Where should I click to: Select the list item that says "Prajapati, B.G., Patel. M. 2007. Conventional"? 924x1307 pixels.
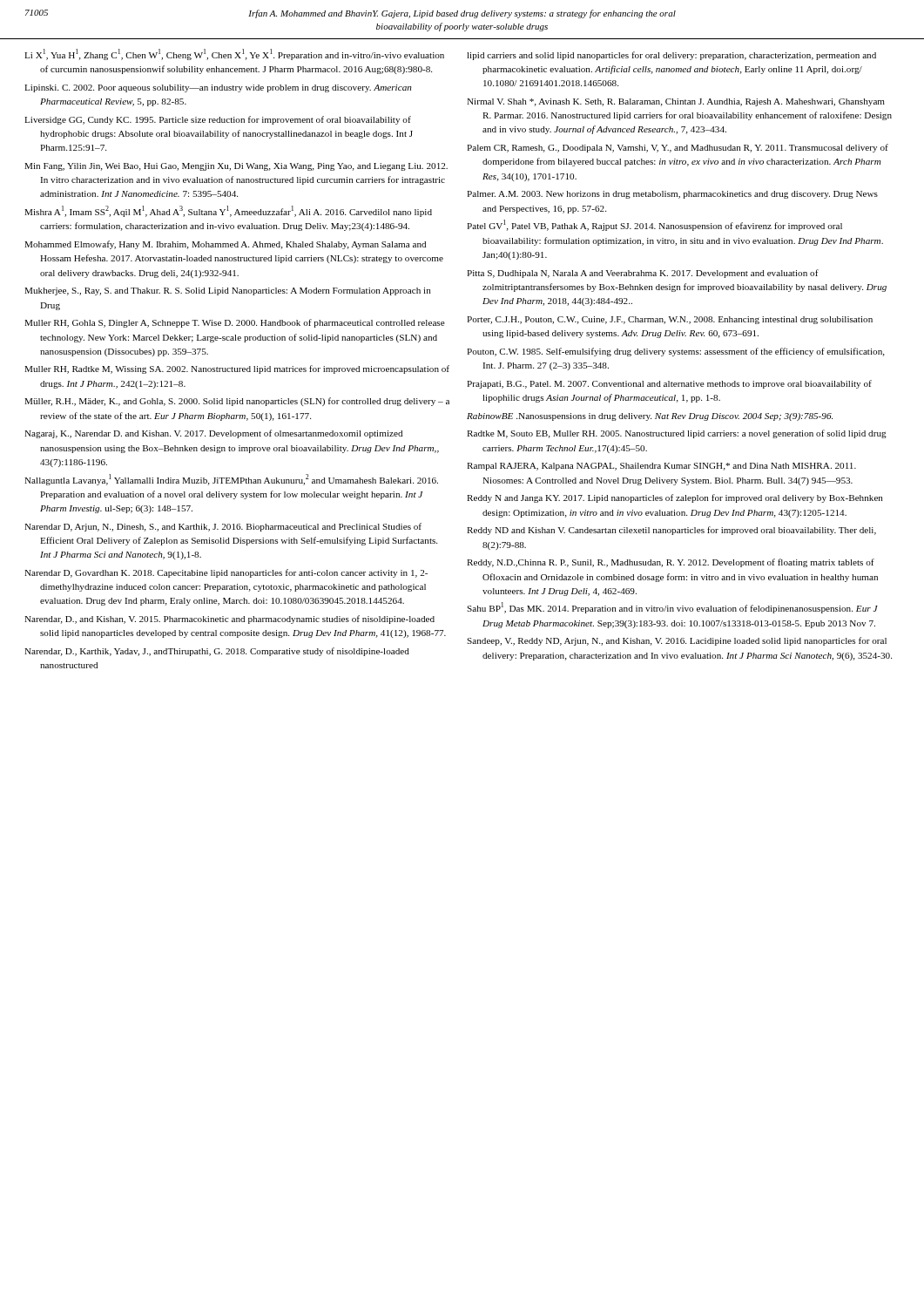tap(669, 390)
